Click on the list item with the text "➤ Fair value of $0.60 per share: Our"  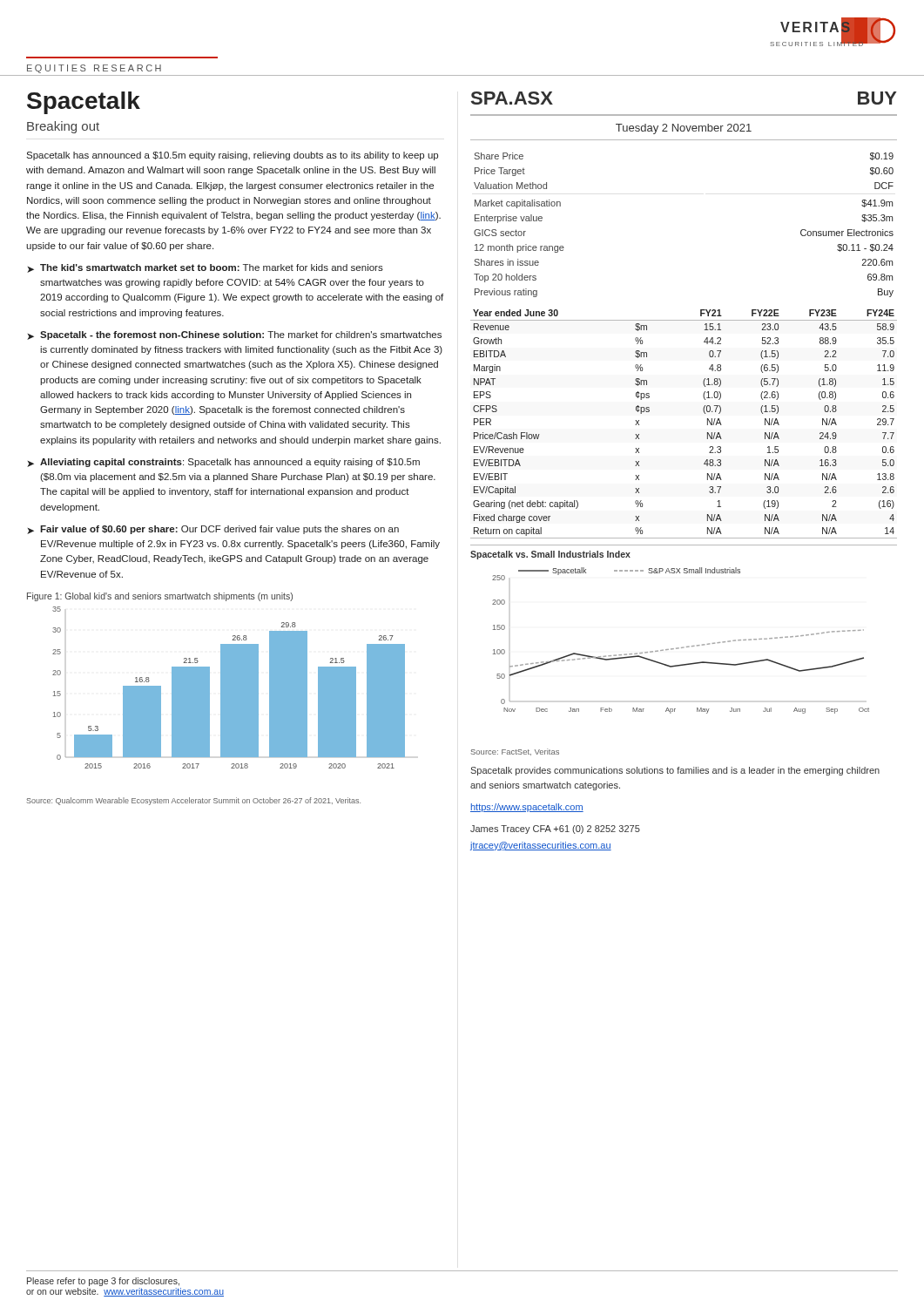(x=235, y=552)
